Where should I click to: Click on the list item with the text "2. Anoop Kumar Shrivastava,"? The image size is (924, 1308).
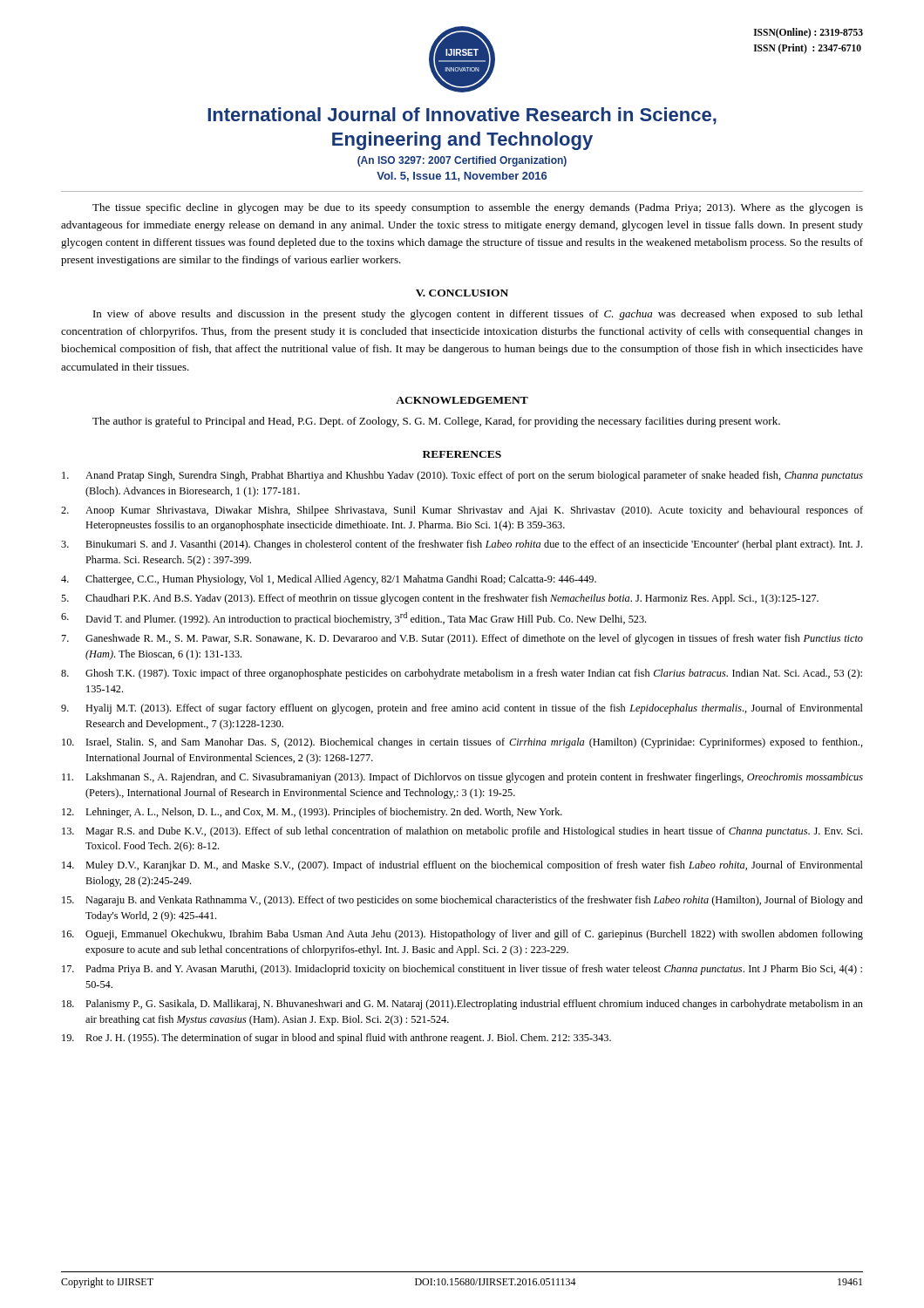point(462,518)
